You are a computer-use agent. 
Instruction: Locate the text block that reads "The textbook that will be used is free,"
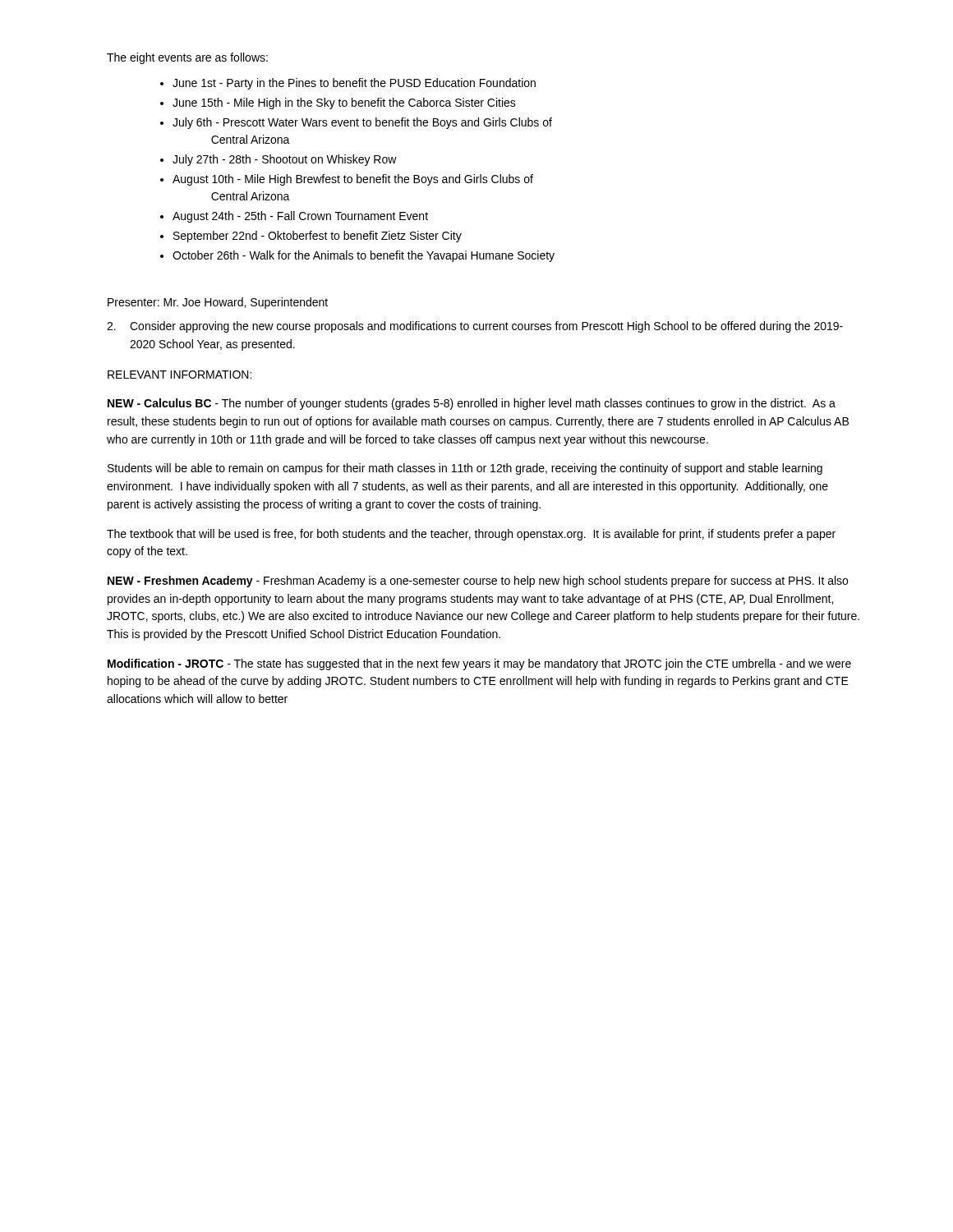471,542
